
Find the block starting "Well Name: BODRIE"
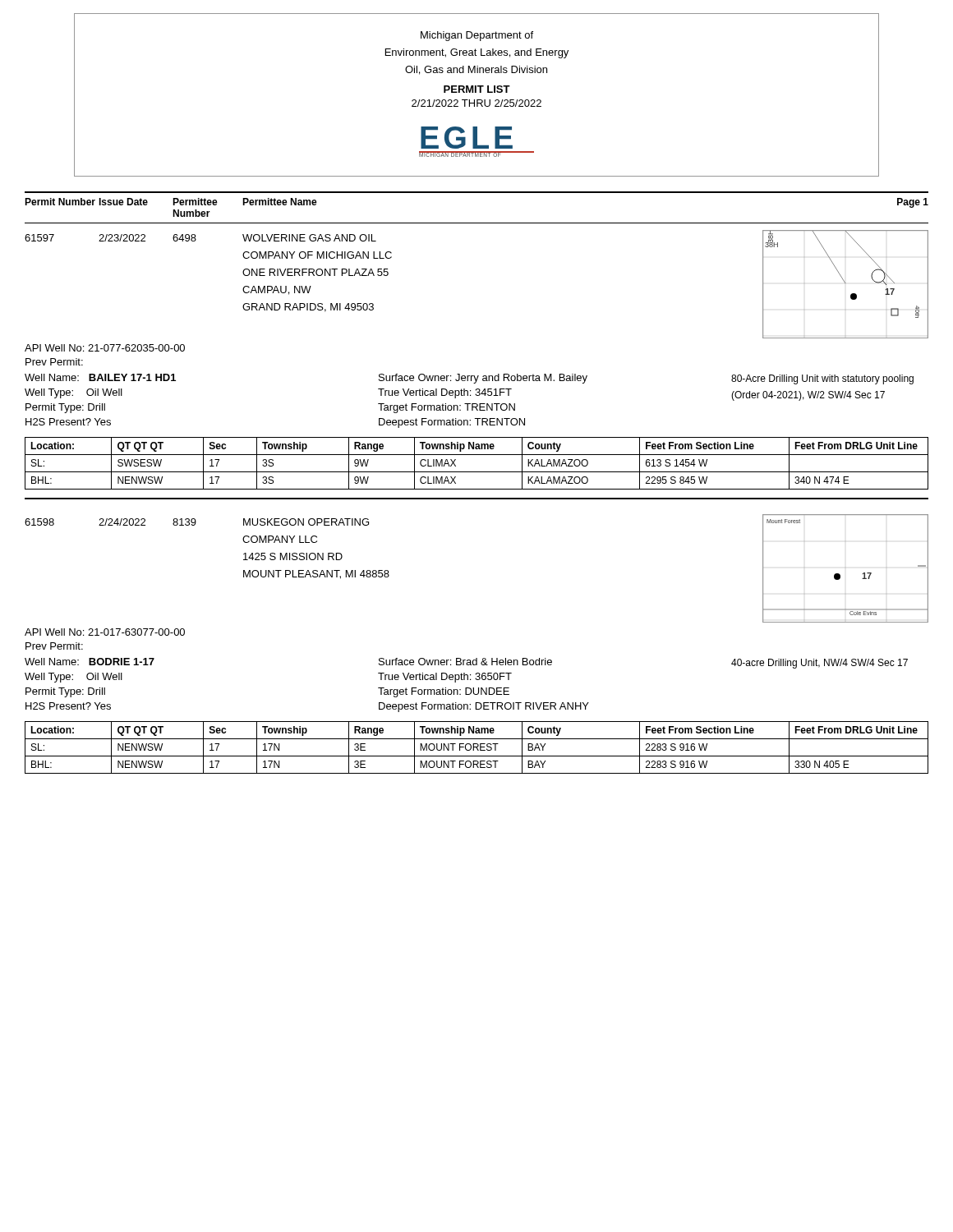[x=90, y=662]
